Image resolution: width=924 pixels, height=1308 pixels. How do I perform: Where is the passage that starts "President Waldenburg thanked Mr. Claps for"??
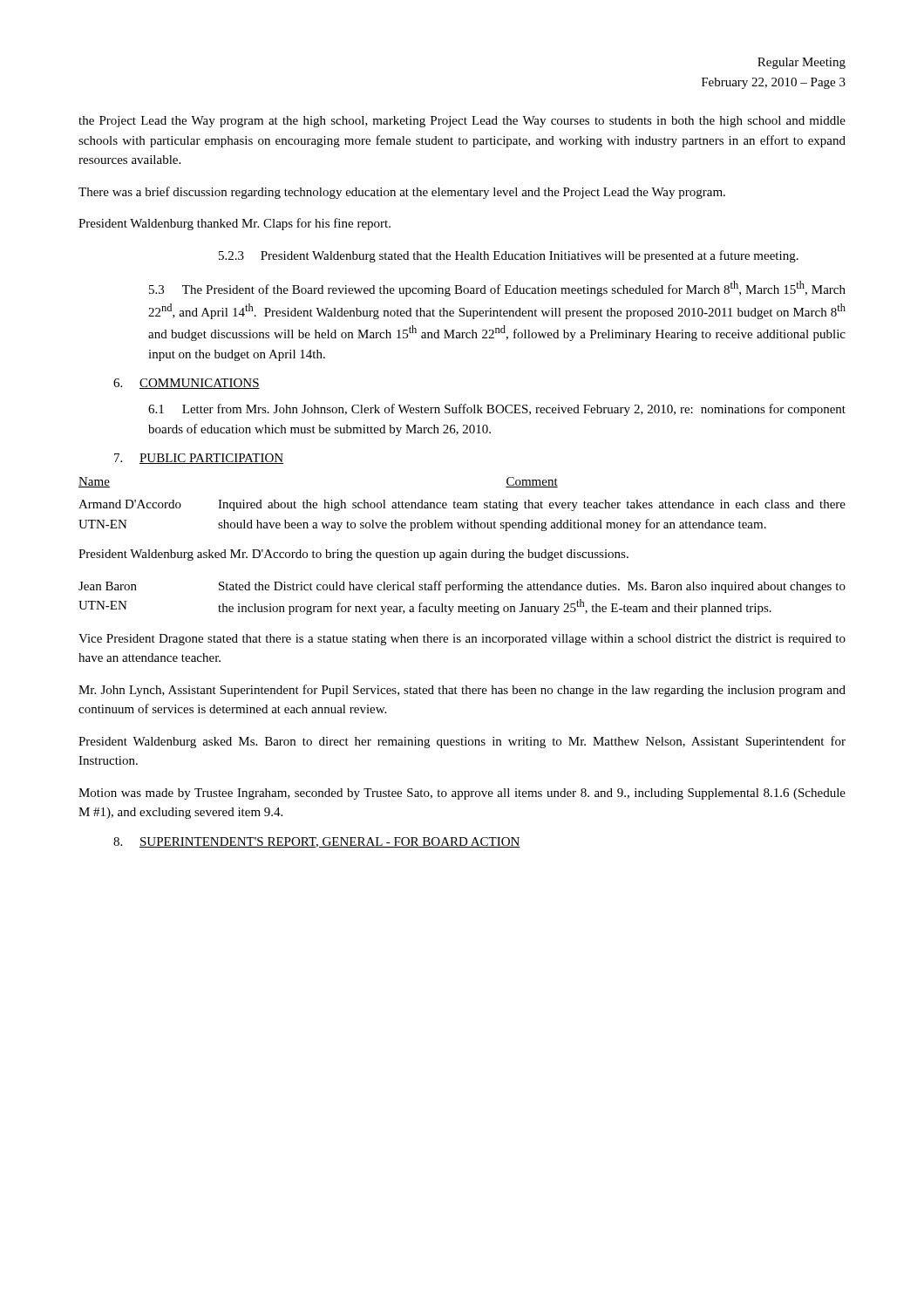click(x=235, y=223)
